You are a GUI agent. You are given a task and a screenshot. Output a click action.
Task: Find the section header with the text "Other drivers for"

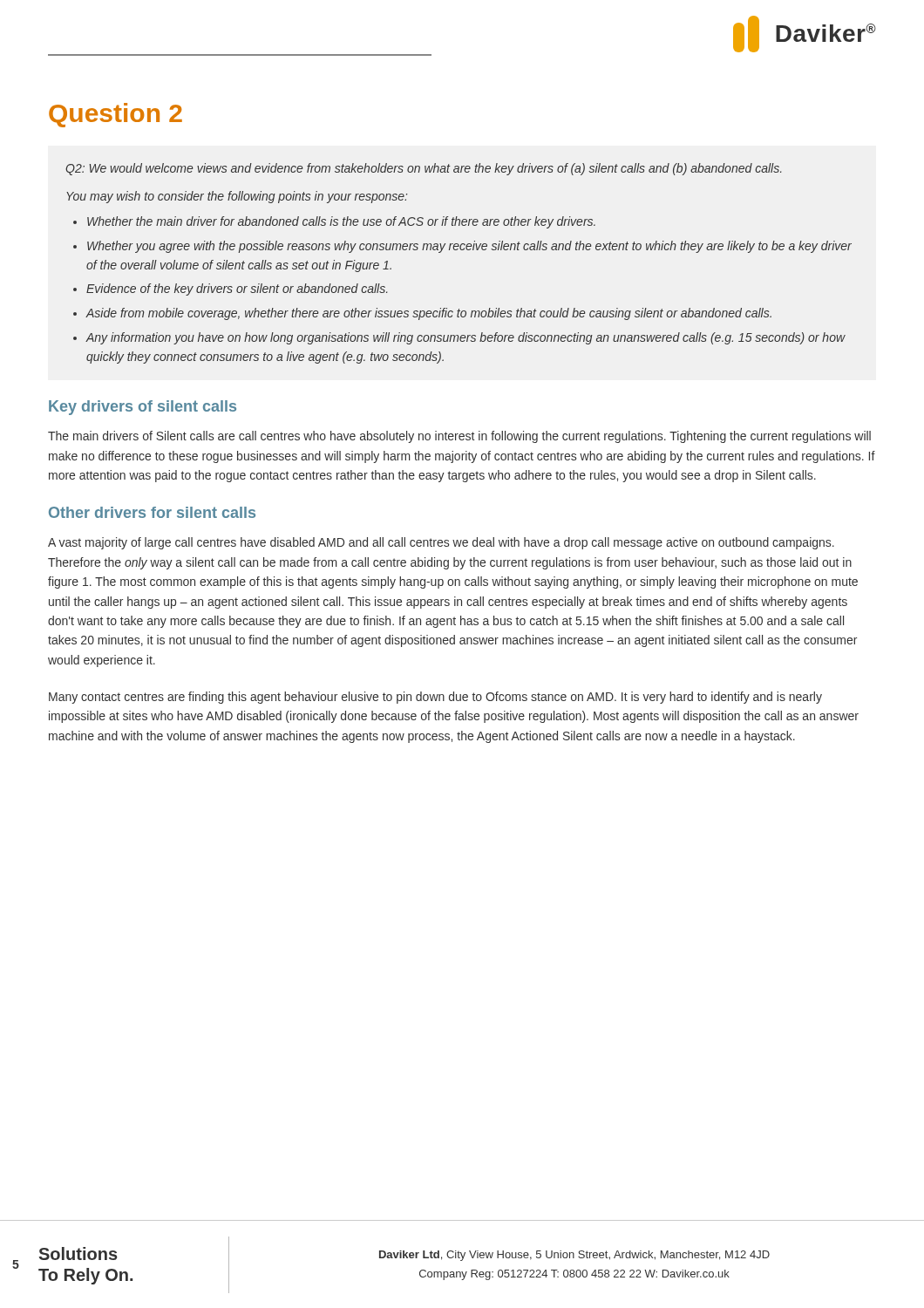pos(152,513)
